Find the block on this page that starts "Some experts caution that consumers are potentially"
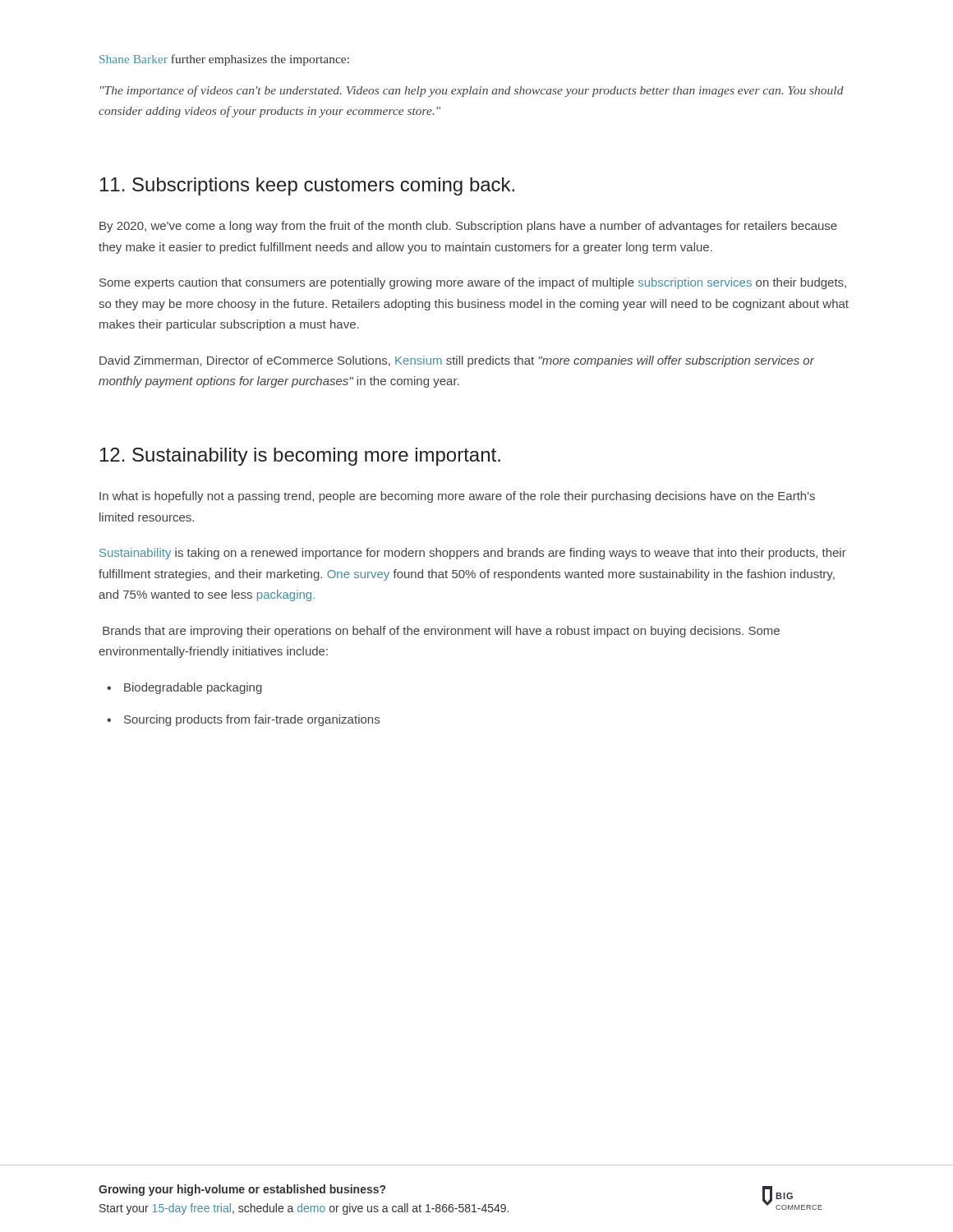953x1232 pixels. click(474, 303)
